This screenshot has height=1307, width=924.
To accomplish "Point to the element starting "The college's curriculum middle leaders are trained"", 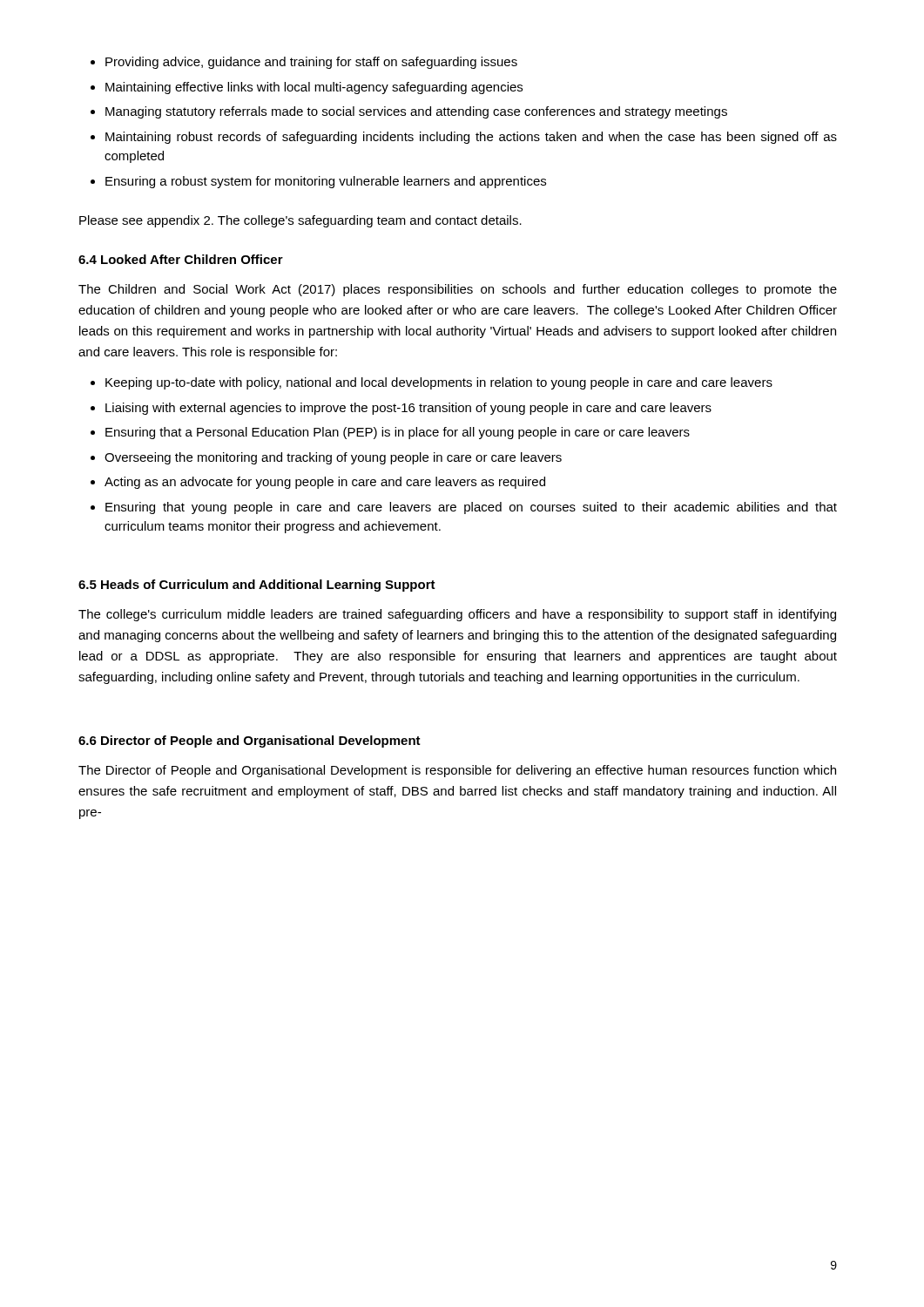I will 458,645.
